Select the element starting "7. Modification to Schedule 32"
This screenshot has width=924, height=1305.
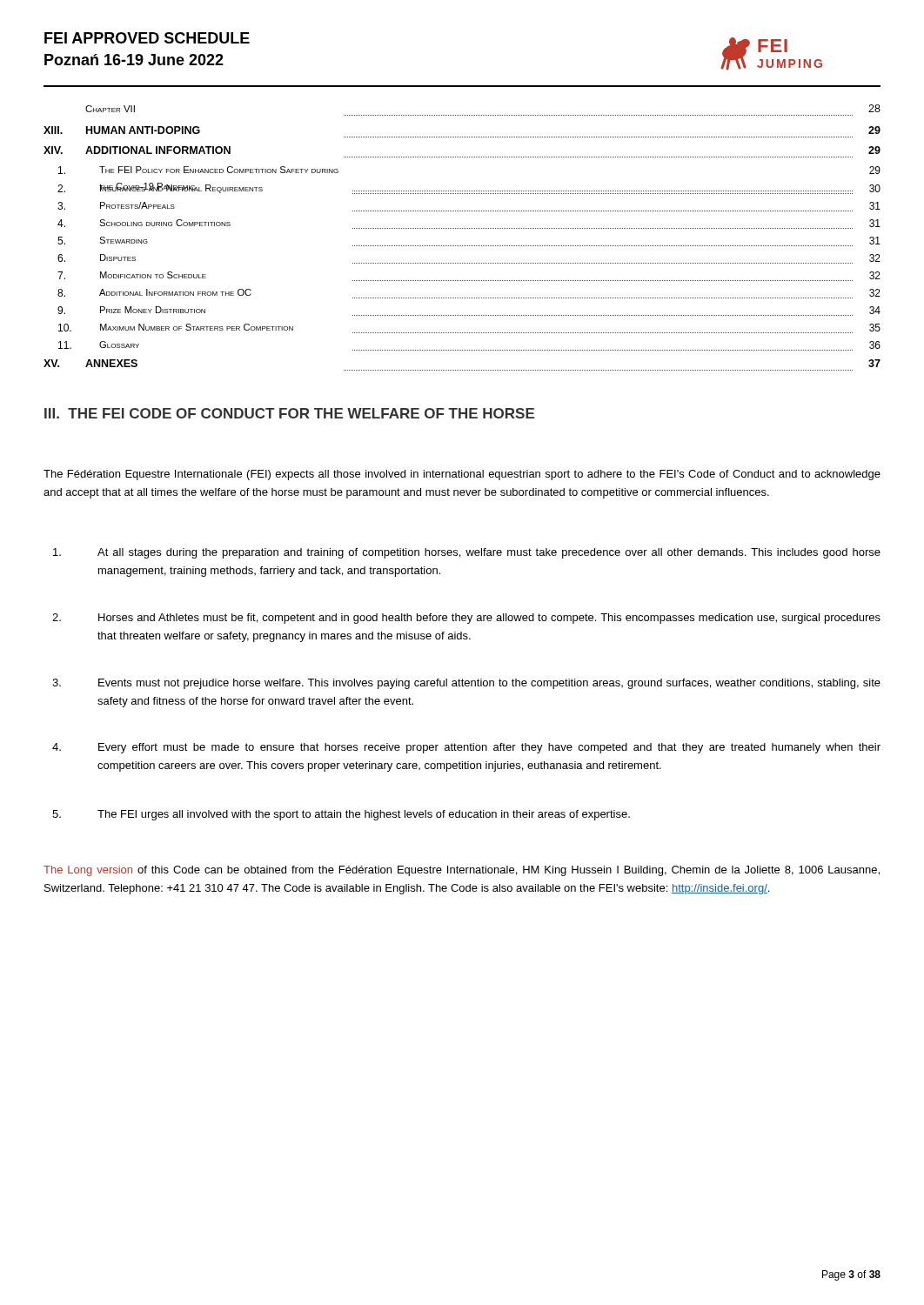(x=462, y=276)
